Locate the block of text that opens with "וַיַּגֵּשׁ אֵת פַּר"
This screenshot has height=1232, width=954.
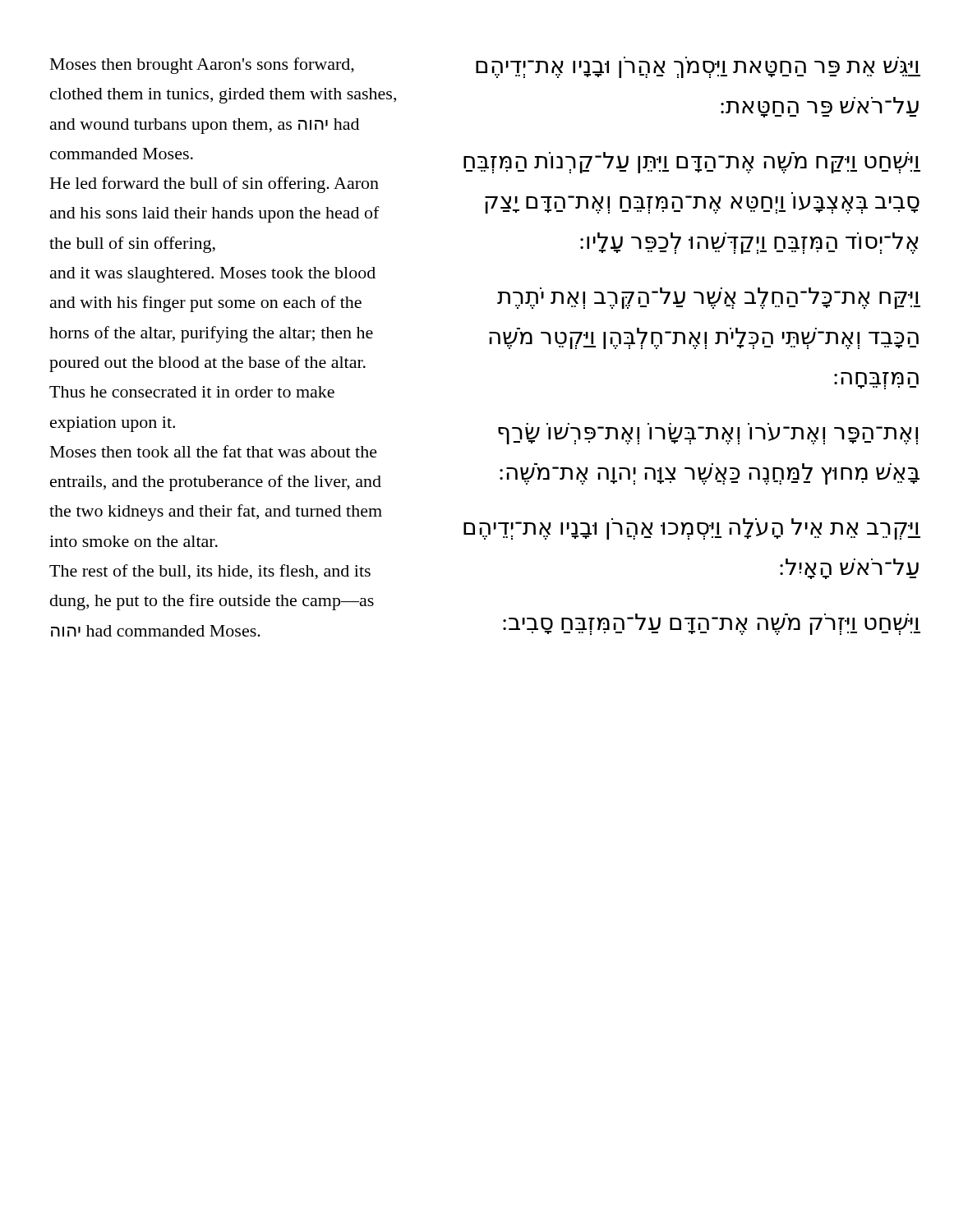point(690,344)
